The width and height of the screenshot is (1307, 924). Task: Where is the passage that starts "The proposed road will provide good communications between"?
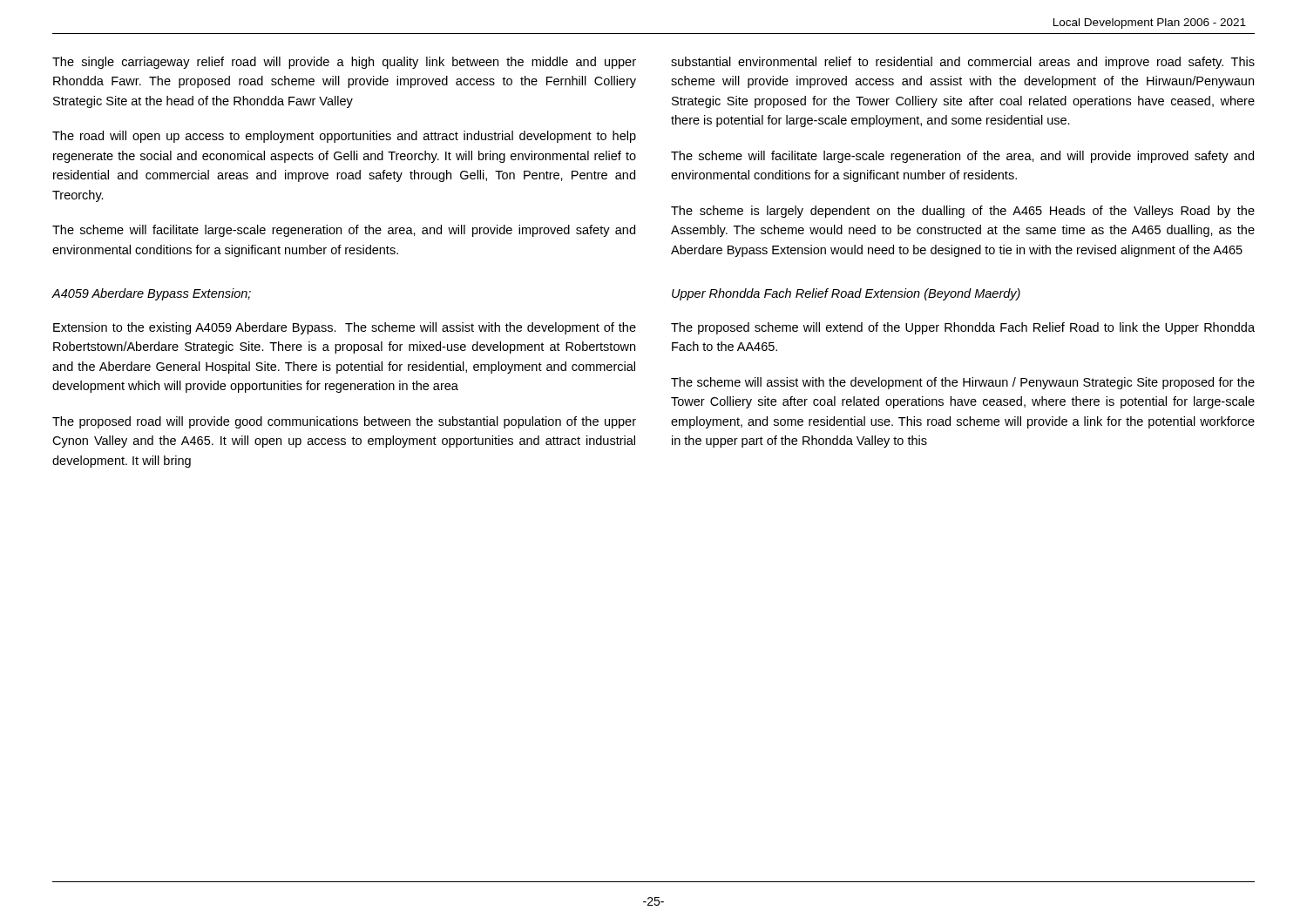pyautogui.click(x=344, y=441)
